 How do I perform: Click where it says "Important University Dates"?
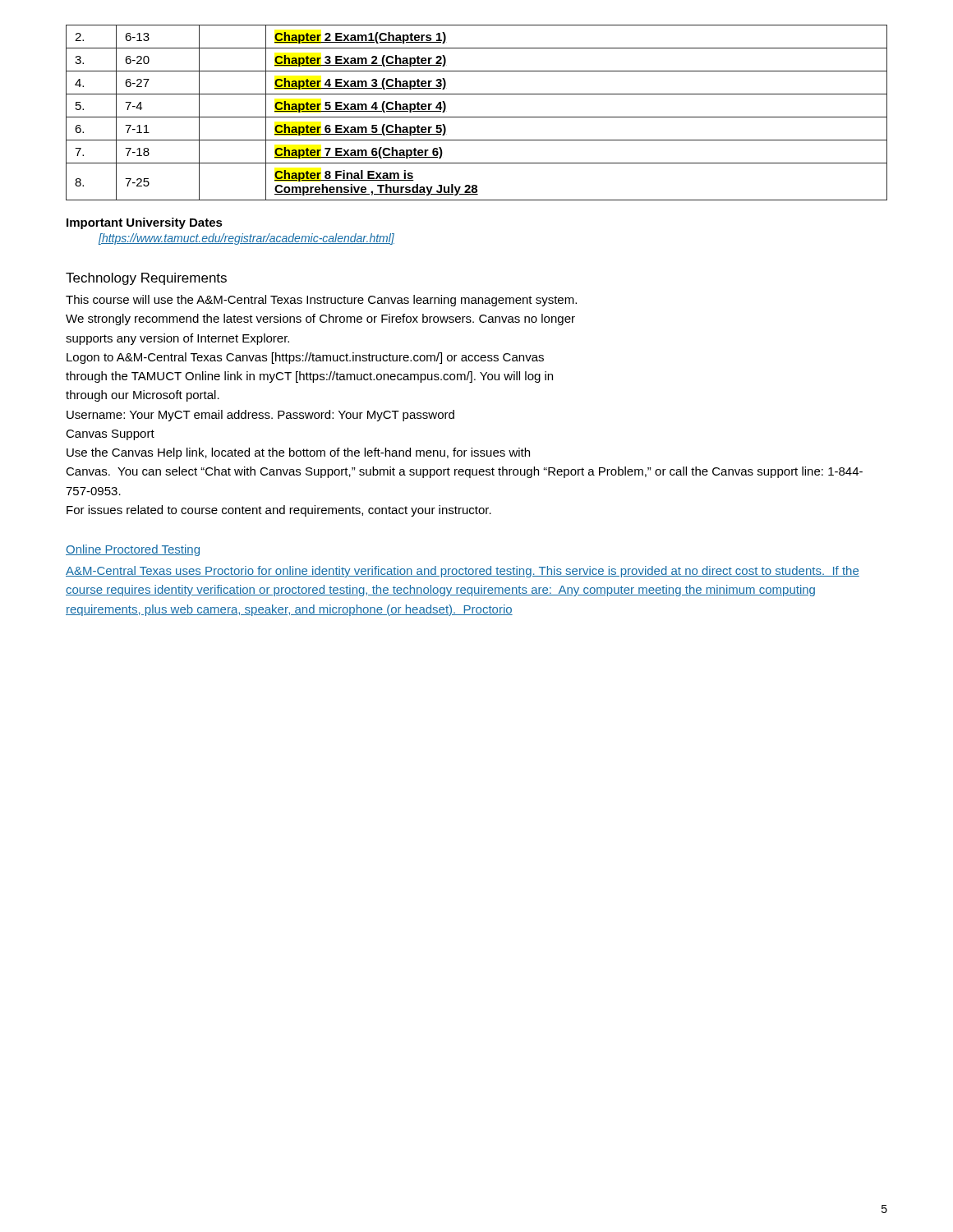pyautogui.click(x=144, y=222)
